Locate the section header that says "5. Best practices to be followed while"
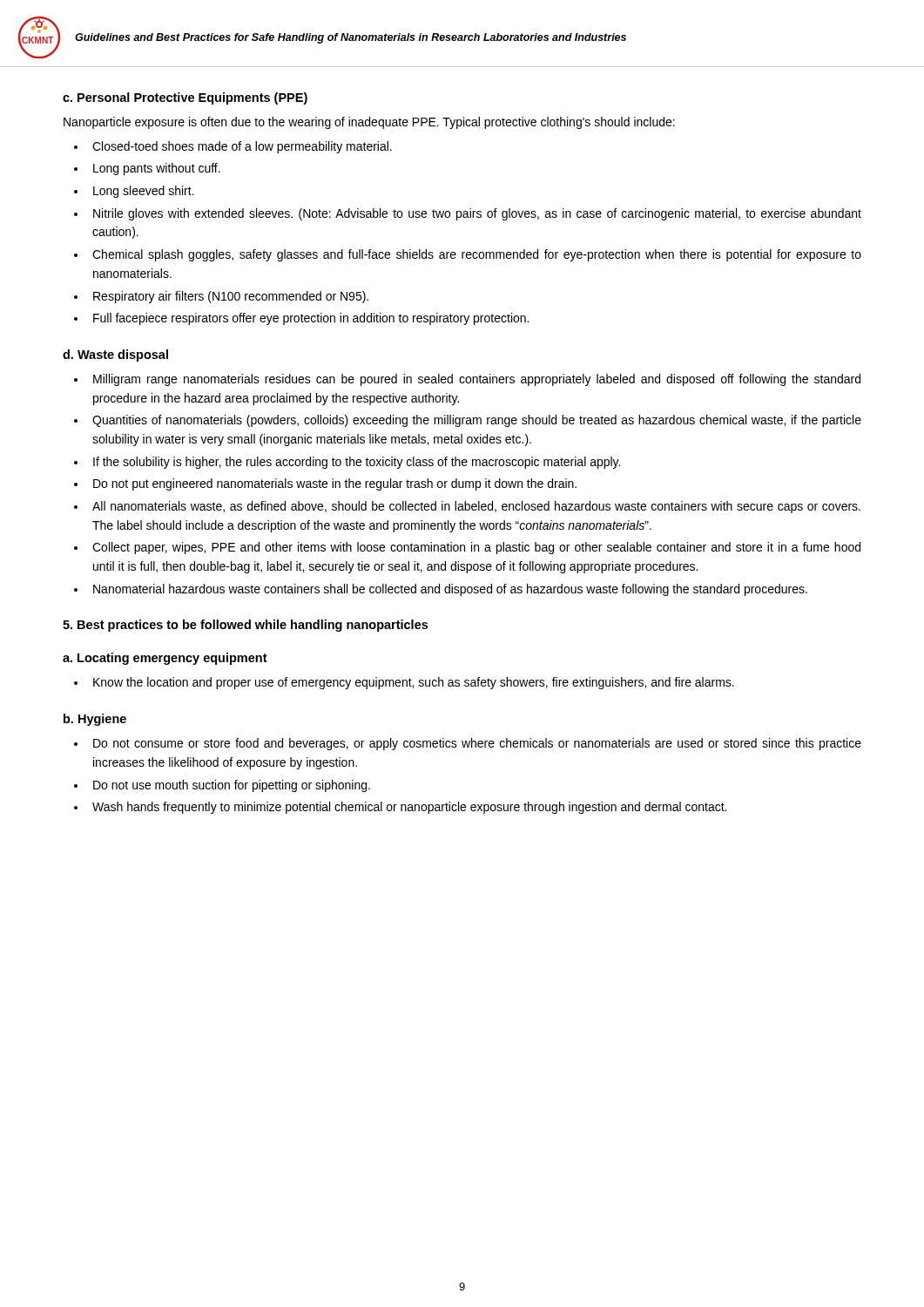 tap(246, 625)
